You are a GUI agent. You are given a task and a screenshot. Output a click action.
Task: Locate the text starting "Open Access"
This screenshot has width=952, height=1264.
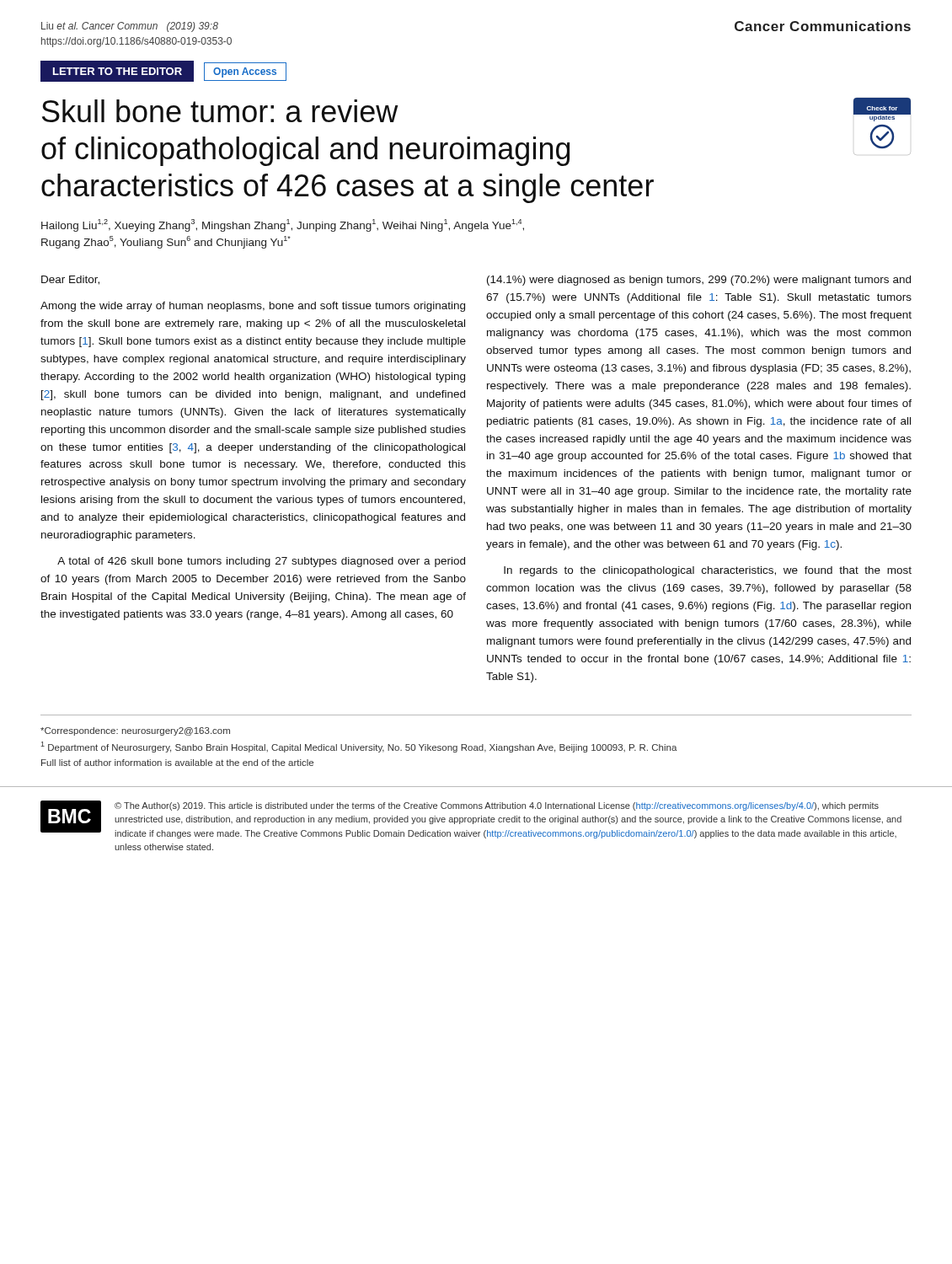coord(245,71)
